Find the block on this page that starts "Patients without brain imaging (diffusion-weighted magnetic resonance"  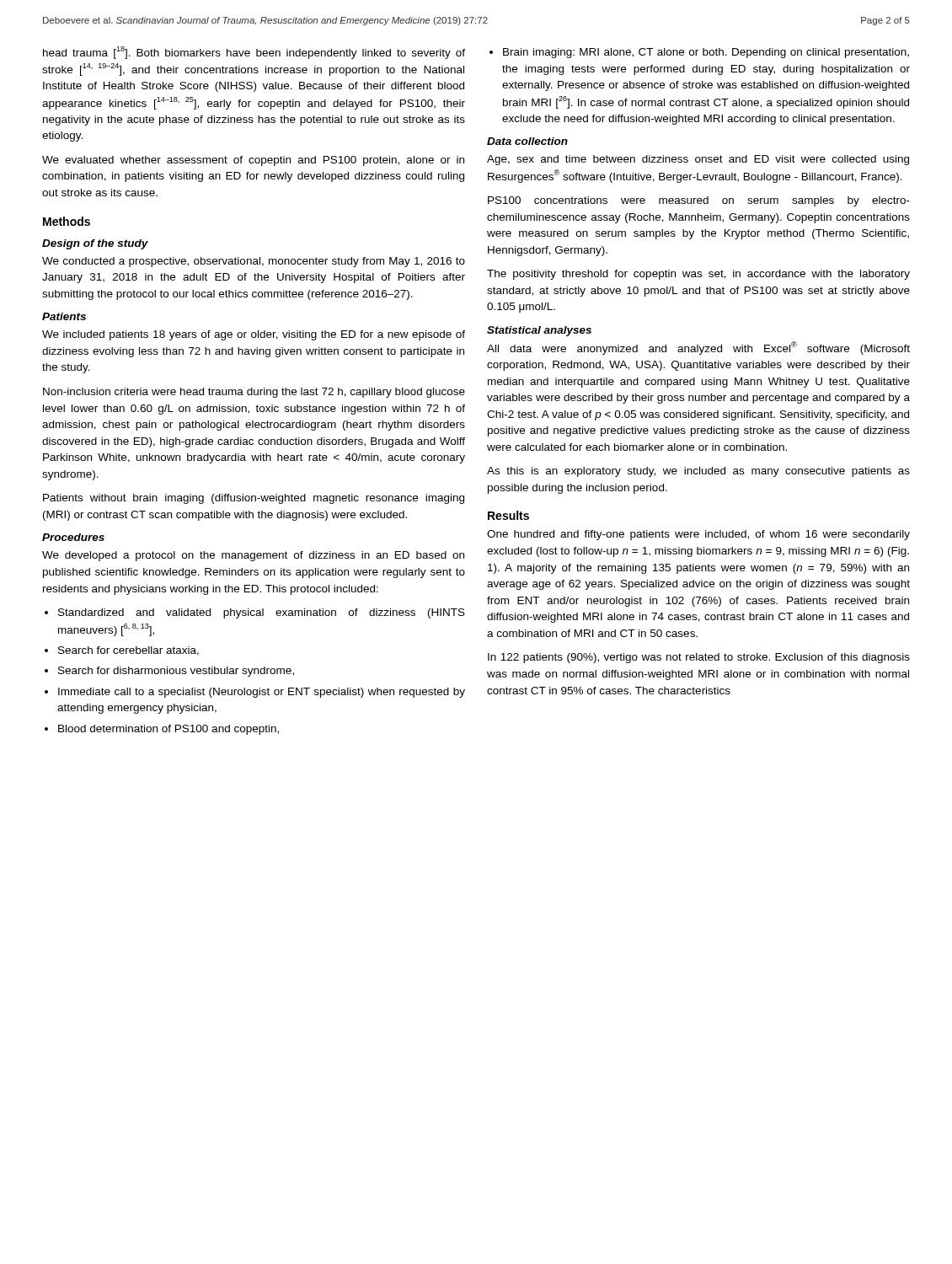pyautogui.click(x=254, y=506)
